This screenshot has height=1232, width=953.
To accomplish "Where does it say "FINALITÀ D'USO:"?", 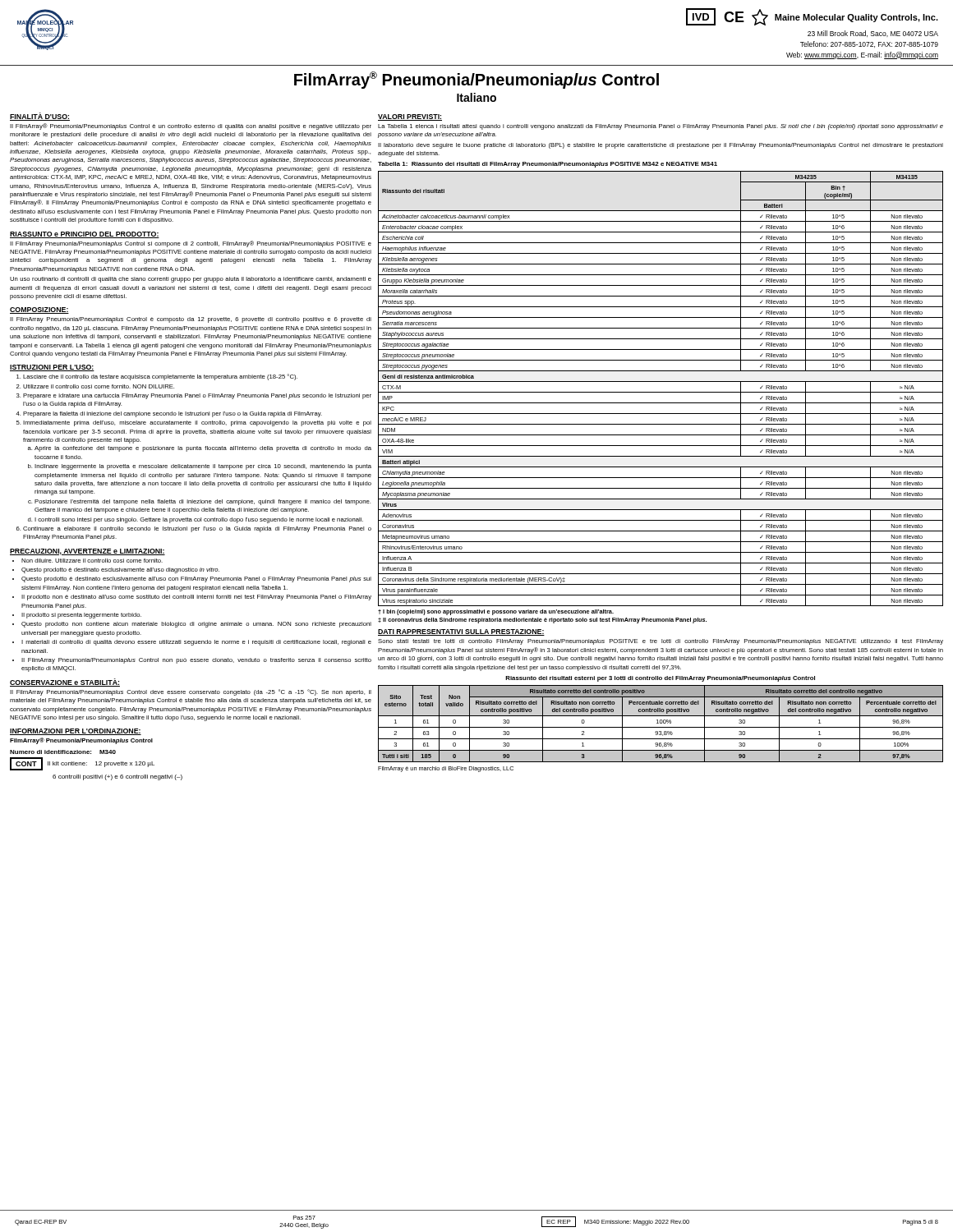I will tap(40, 117).
